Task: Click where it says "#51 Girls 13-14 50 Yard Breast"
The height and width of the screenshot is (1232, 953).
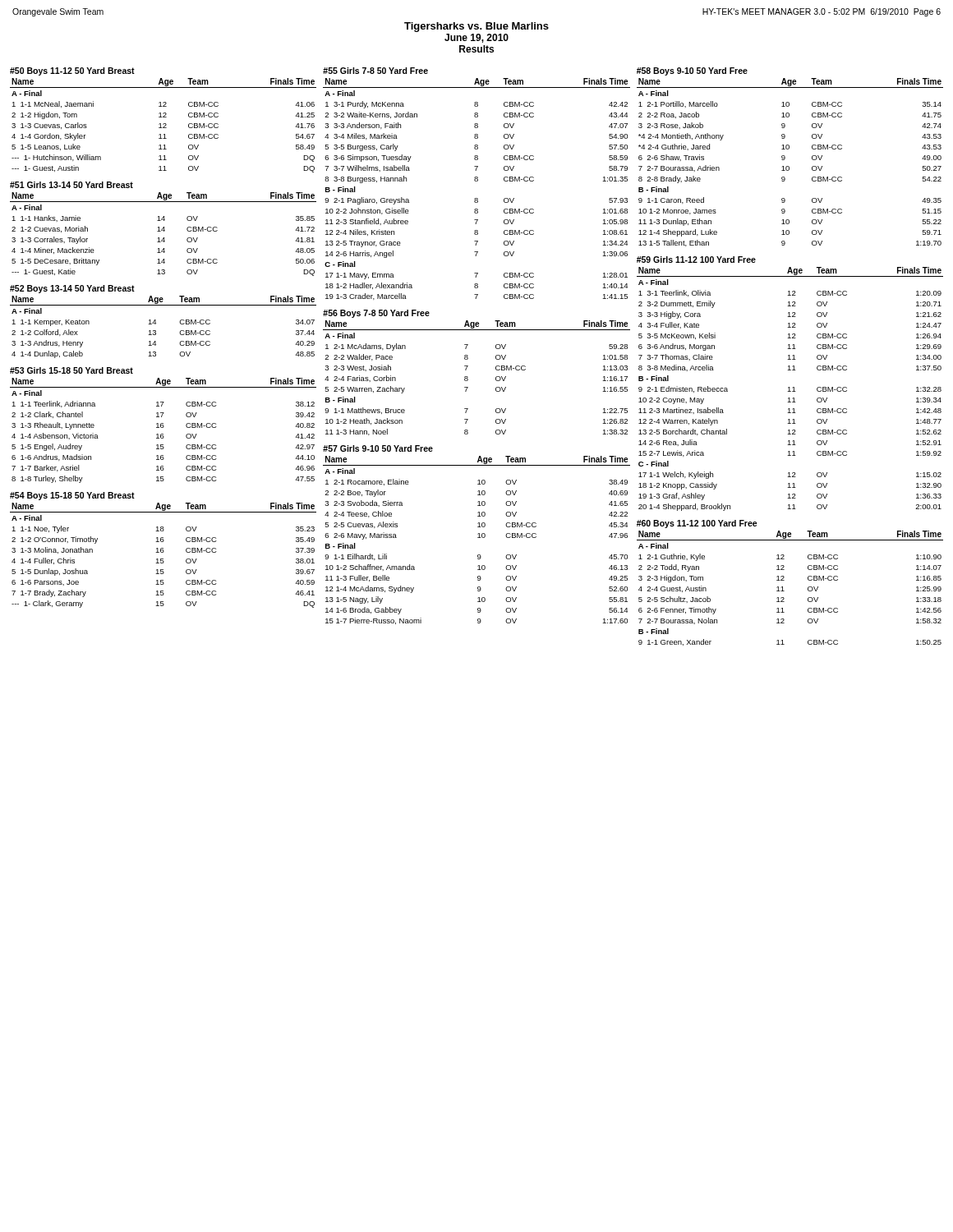Action: pos(71,185)
